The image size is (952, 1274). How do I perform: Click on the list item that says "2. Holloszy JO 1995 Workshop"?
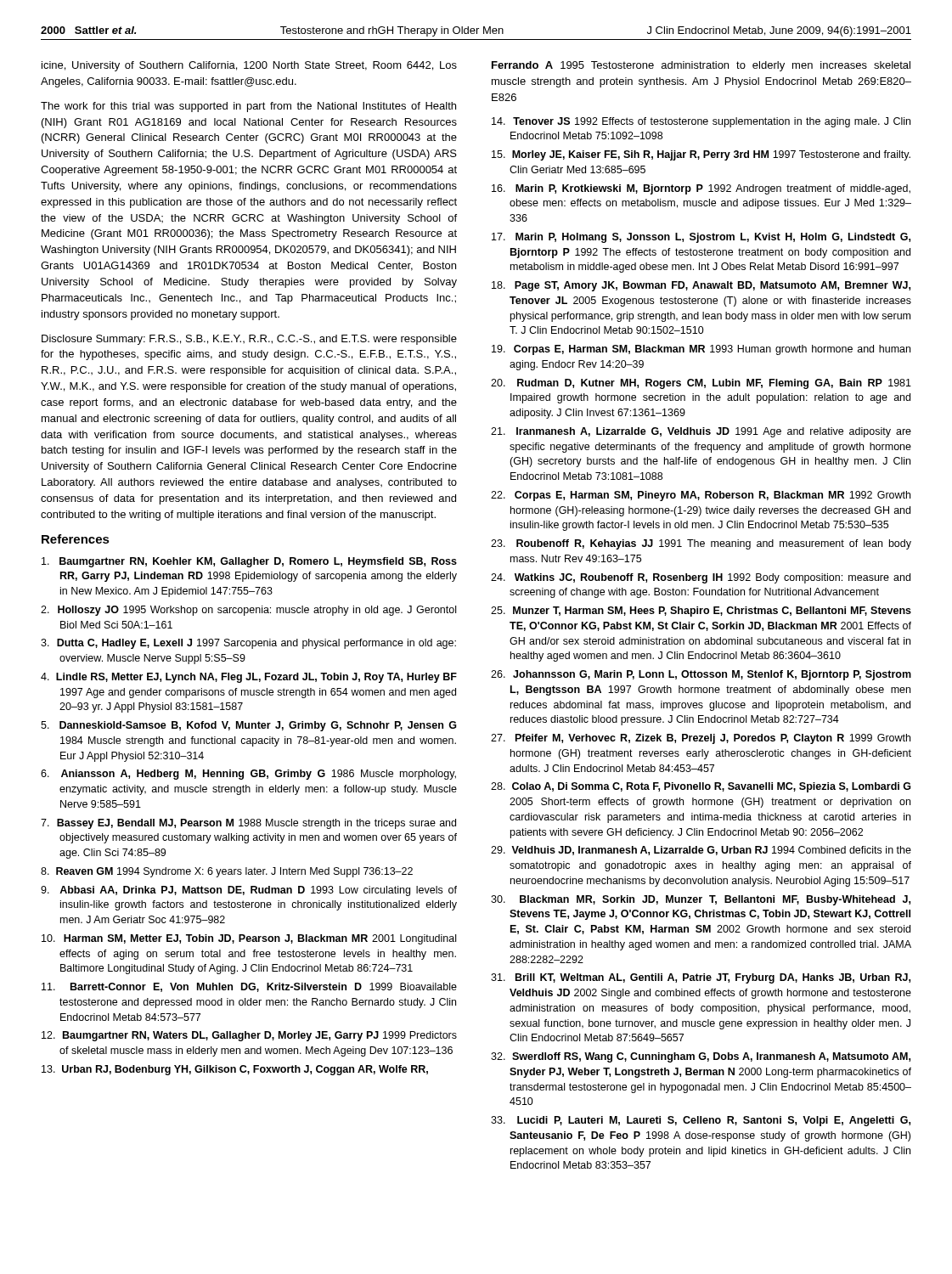pos(249,617)
